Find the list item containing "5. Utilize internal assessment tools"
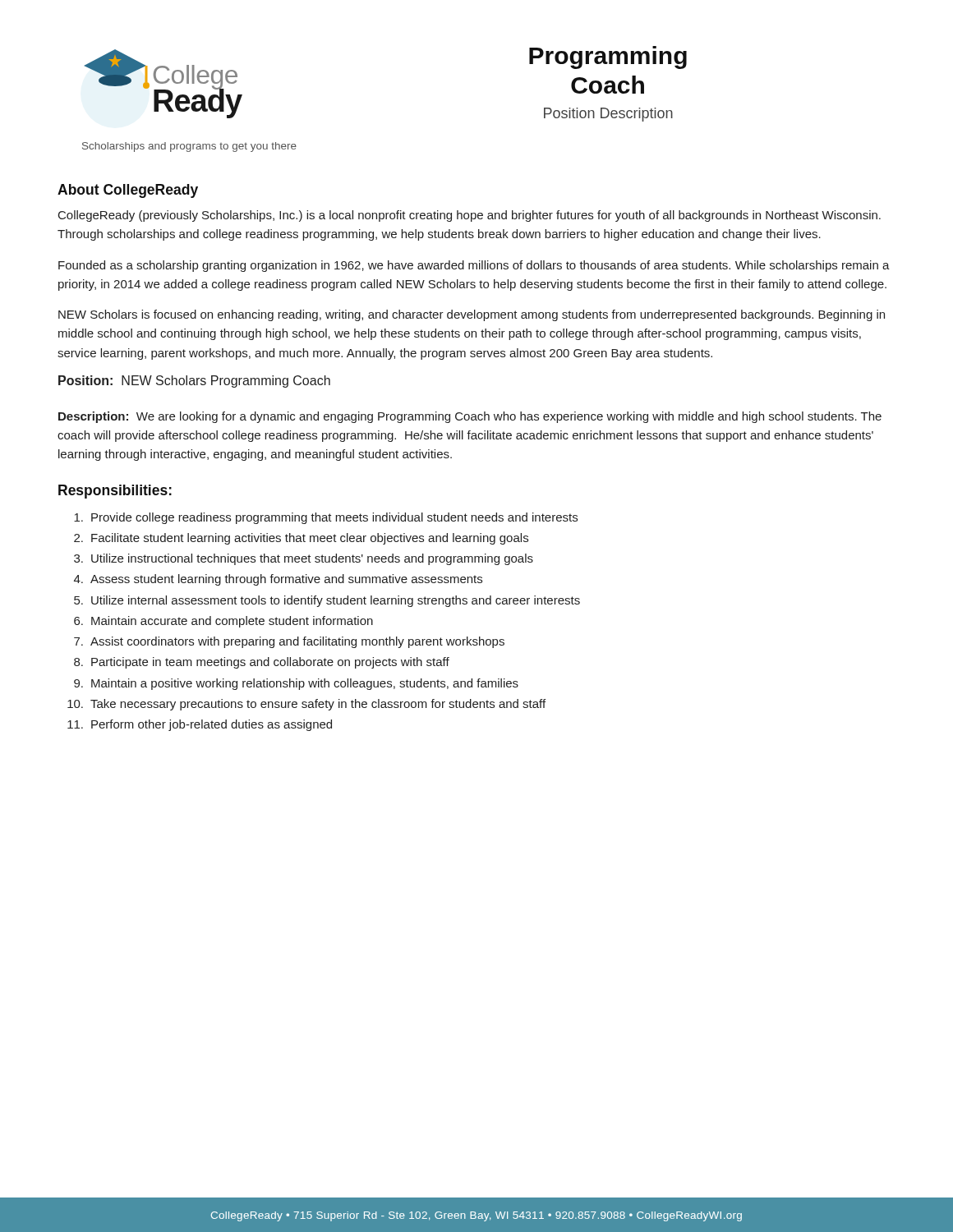The height and width of the screenshot is (1232, 953). [476, 600]
